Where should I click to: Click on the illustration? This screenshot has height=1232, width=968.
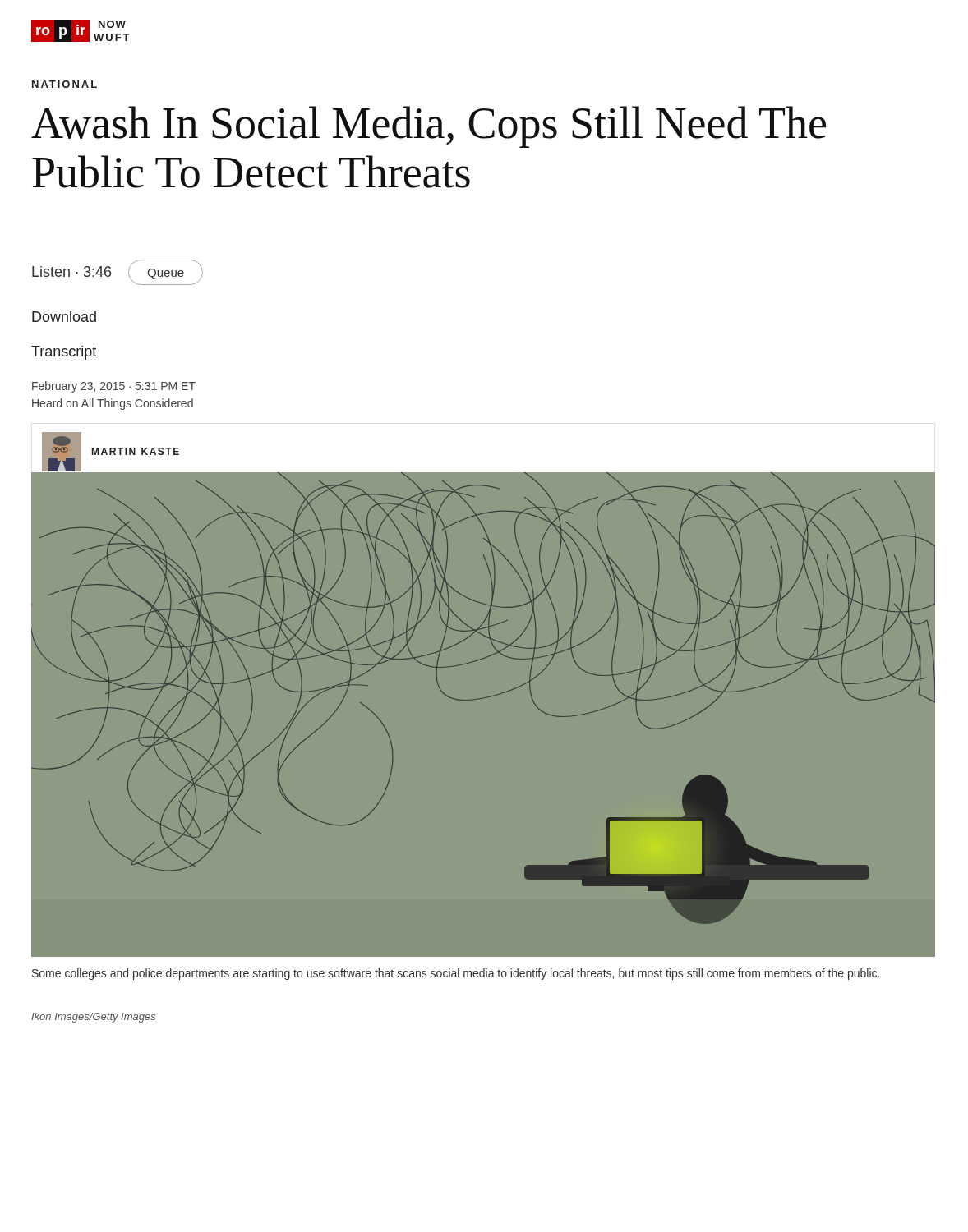483,715
